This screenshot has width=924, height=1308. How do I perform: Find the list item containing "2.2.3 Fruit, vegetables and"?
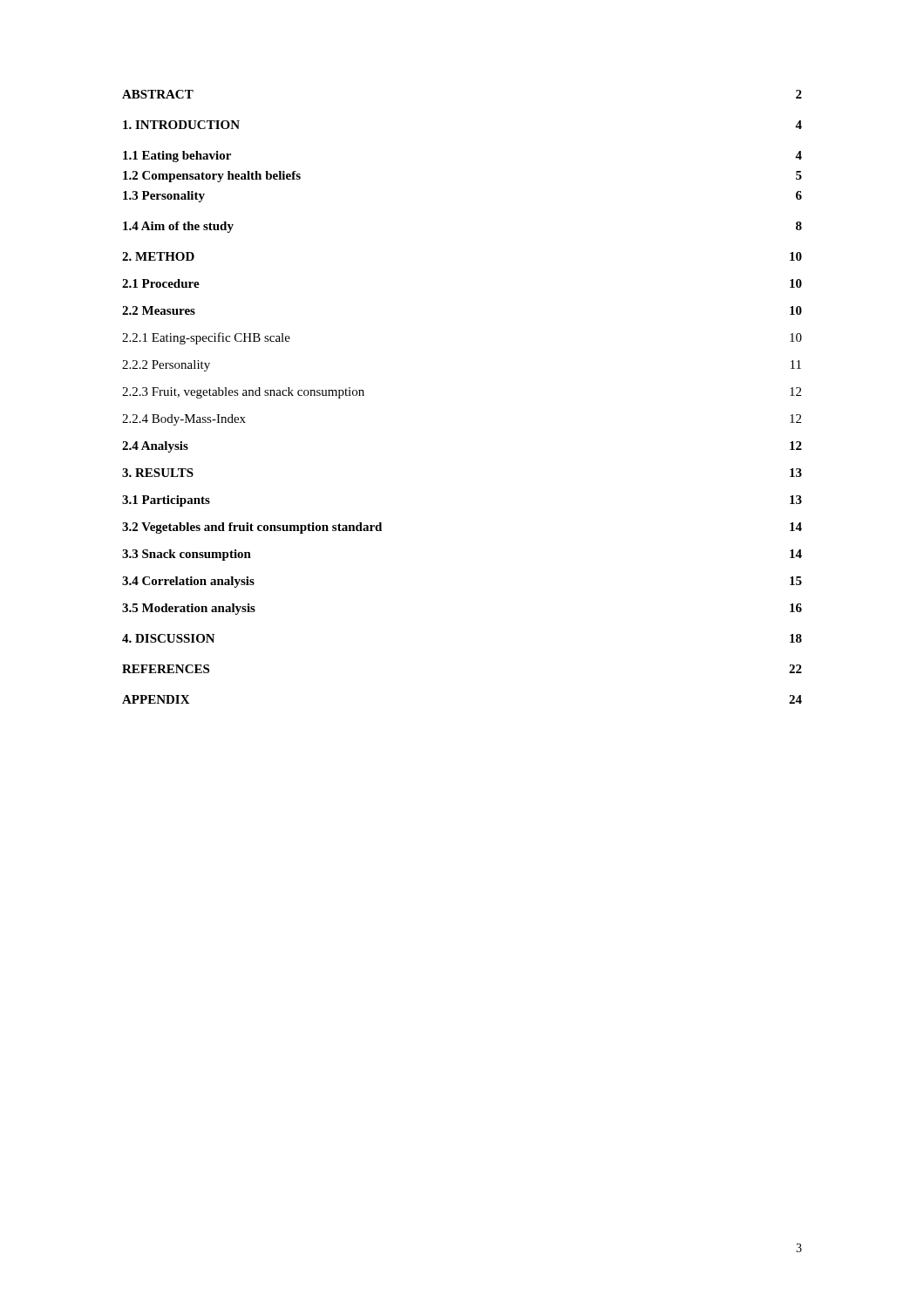click(249, 393)
